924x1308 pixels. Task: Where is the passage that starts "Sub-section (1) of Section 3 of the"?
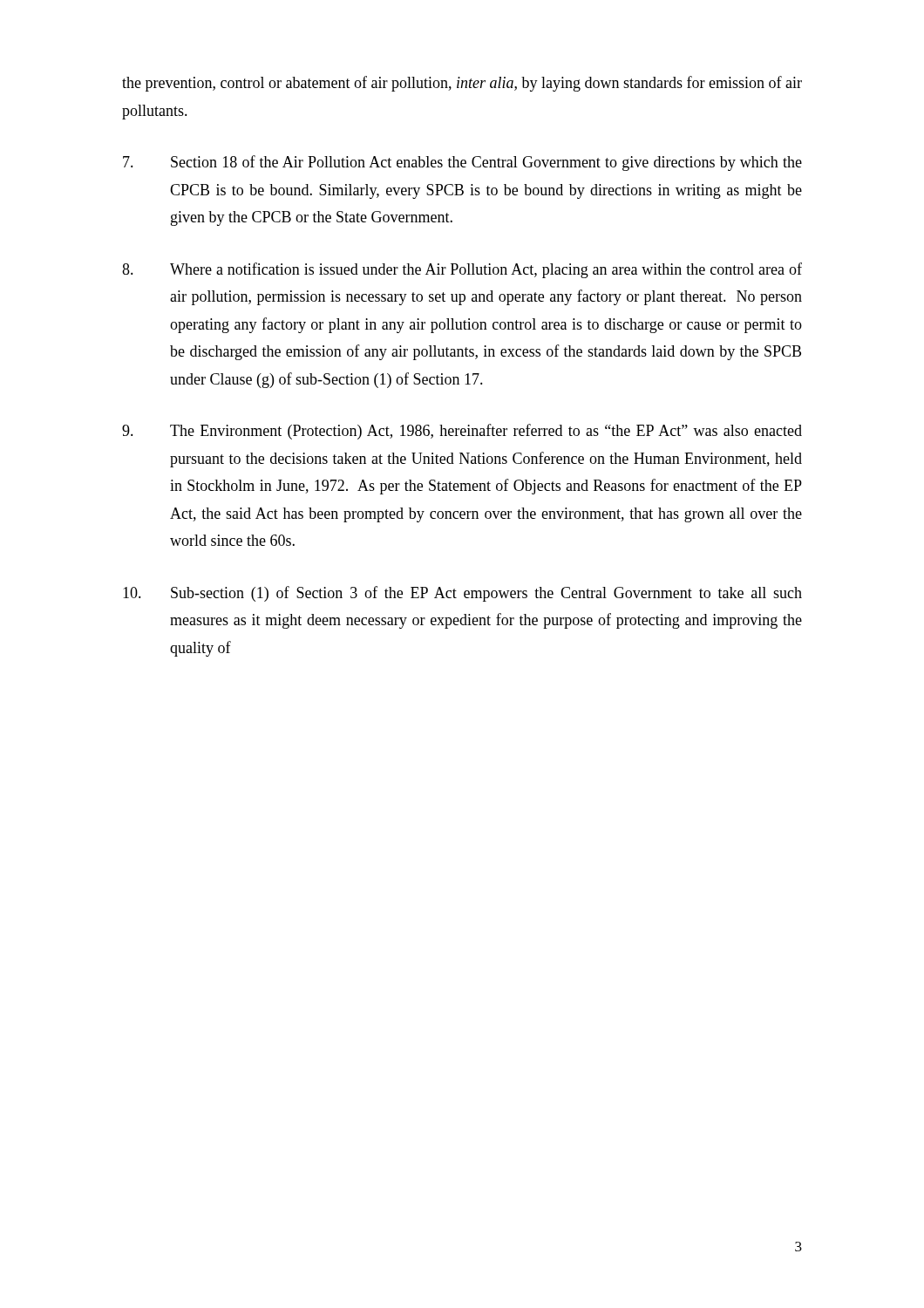tap(462, 621)
